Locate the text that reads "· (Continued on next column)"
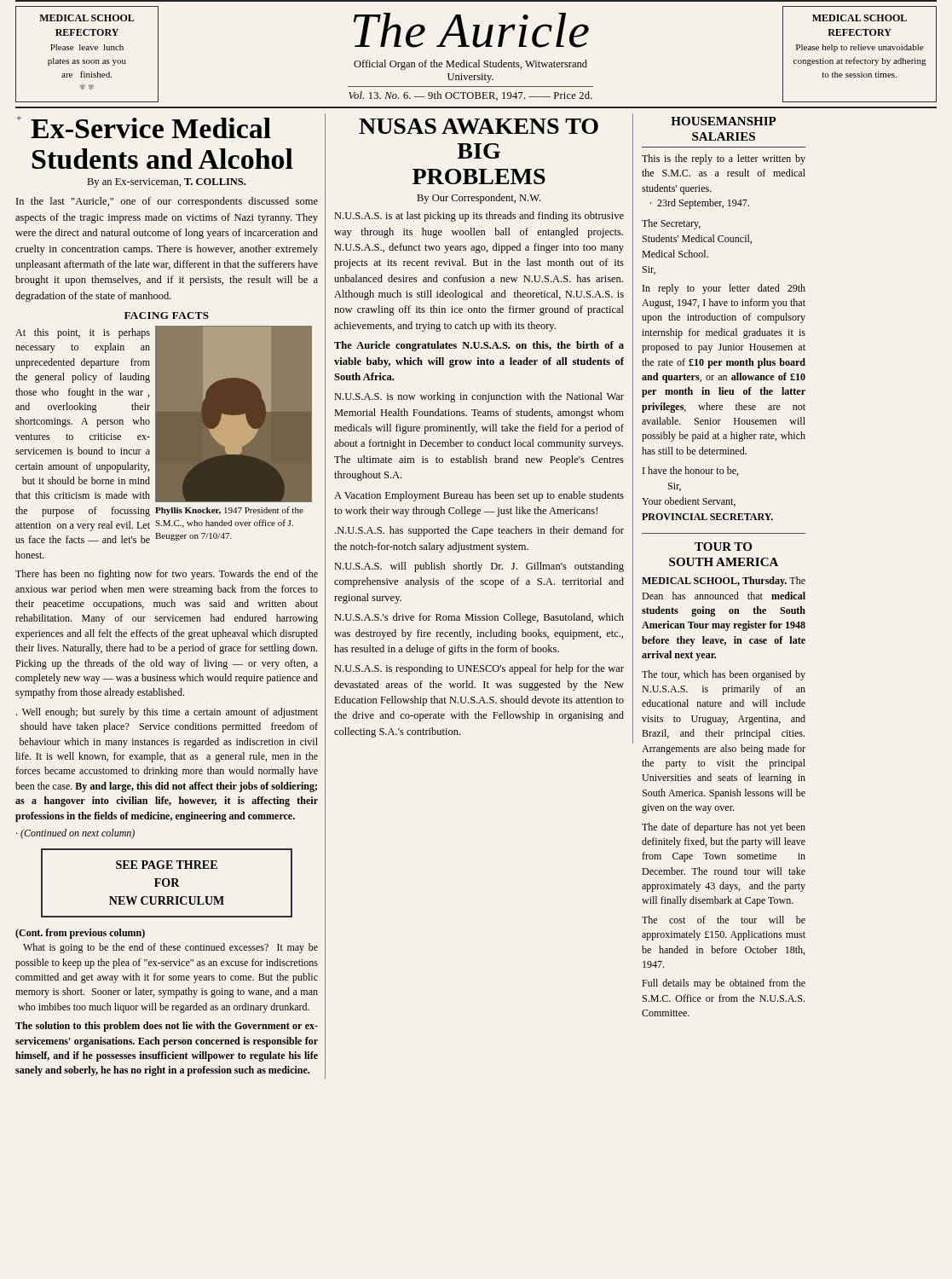 [75, 833]
